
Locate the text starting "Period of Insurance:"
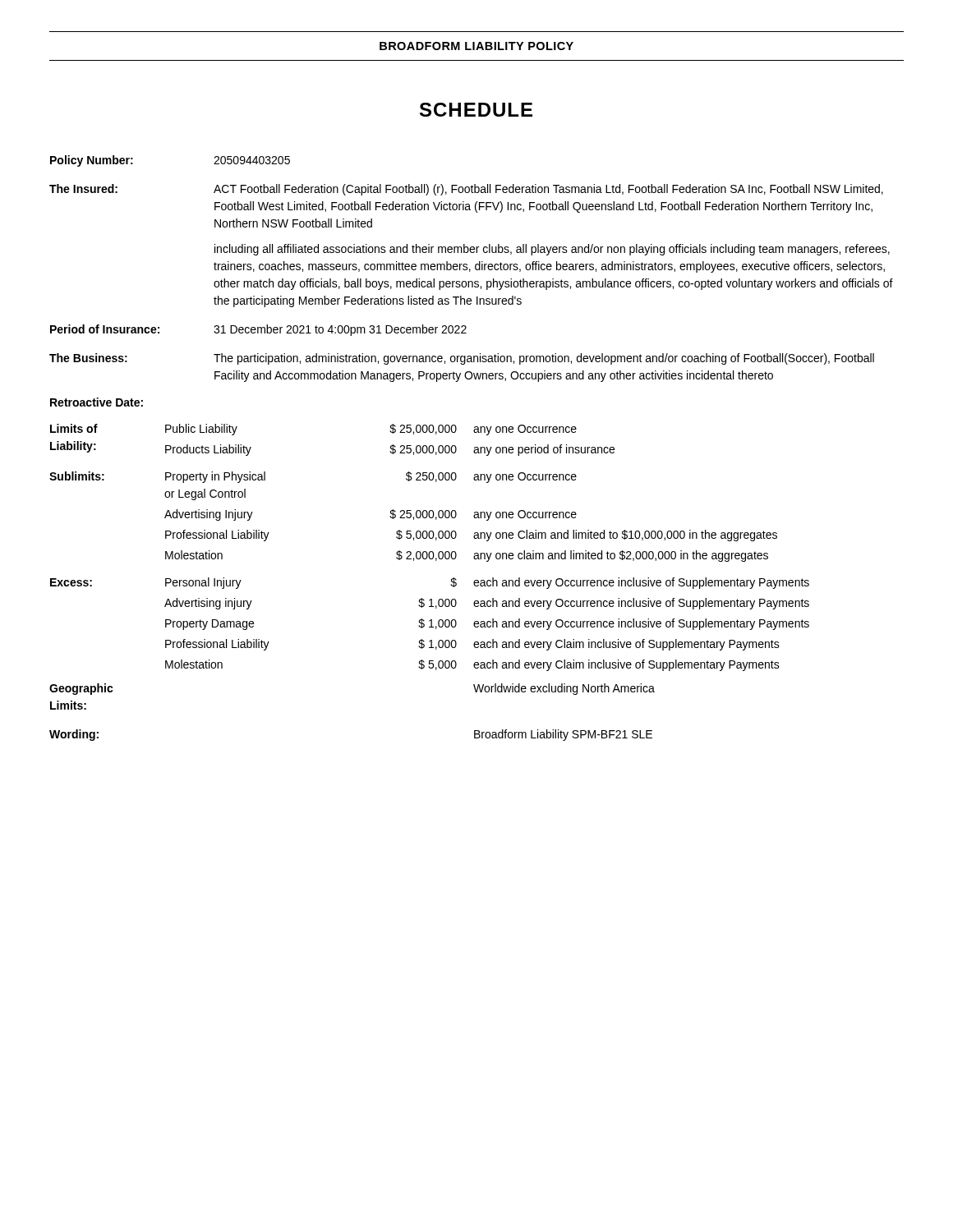click(x=476, y=330)
